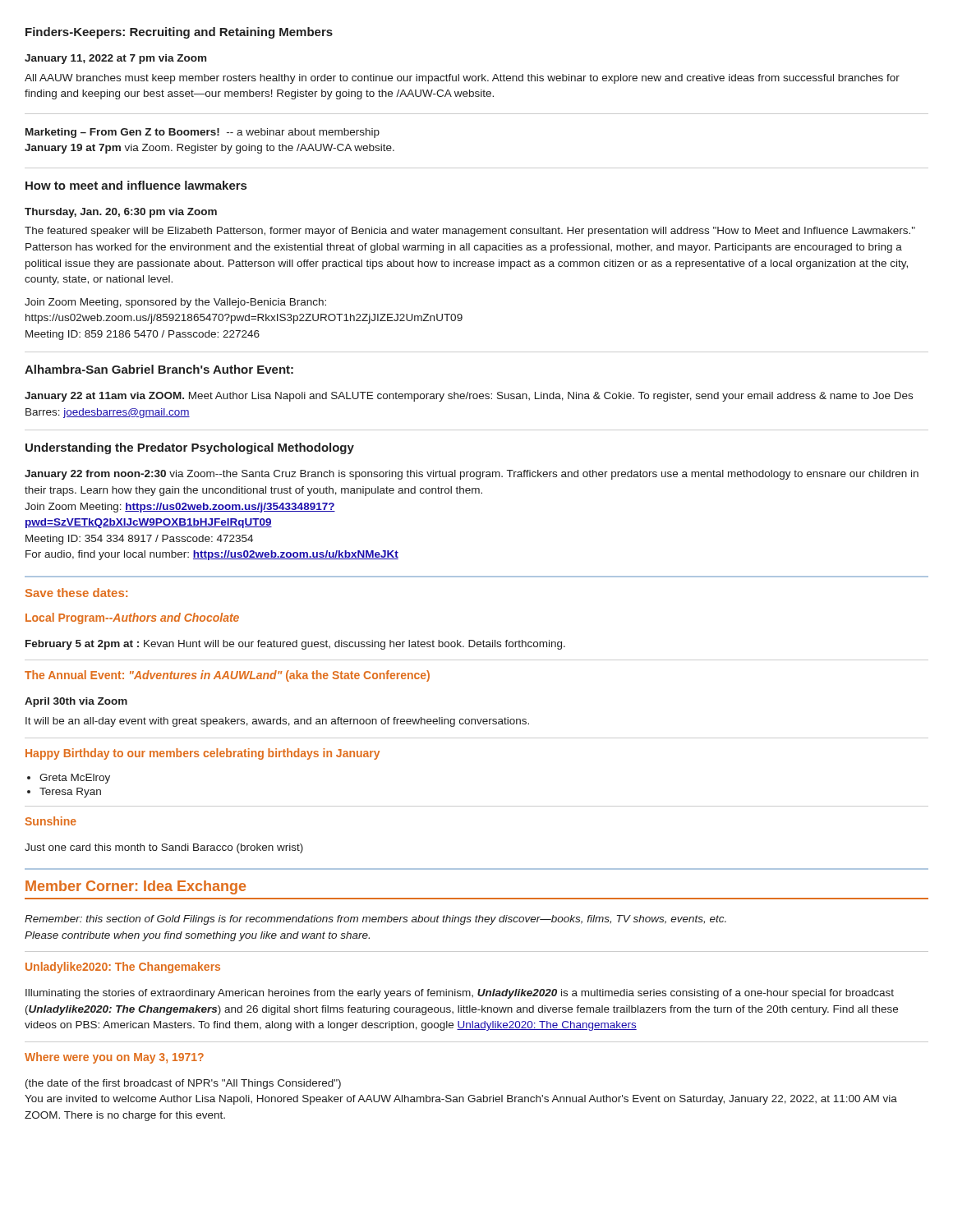Find the title containing "Member Corner: Idea Exchange"
The image size is (953, 1232).
[476, 889]
